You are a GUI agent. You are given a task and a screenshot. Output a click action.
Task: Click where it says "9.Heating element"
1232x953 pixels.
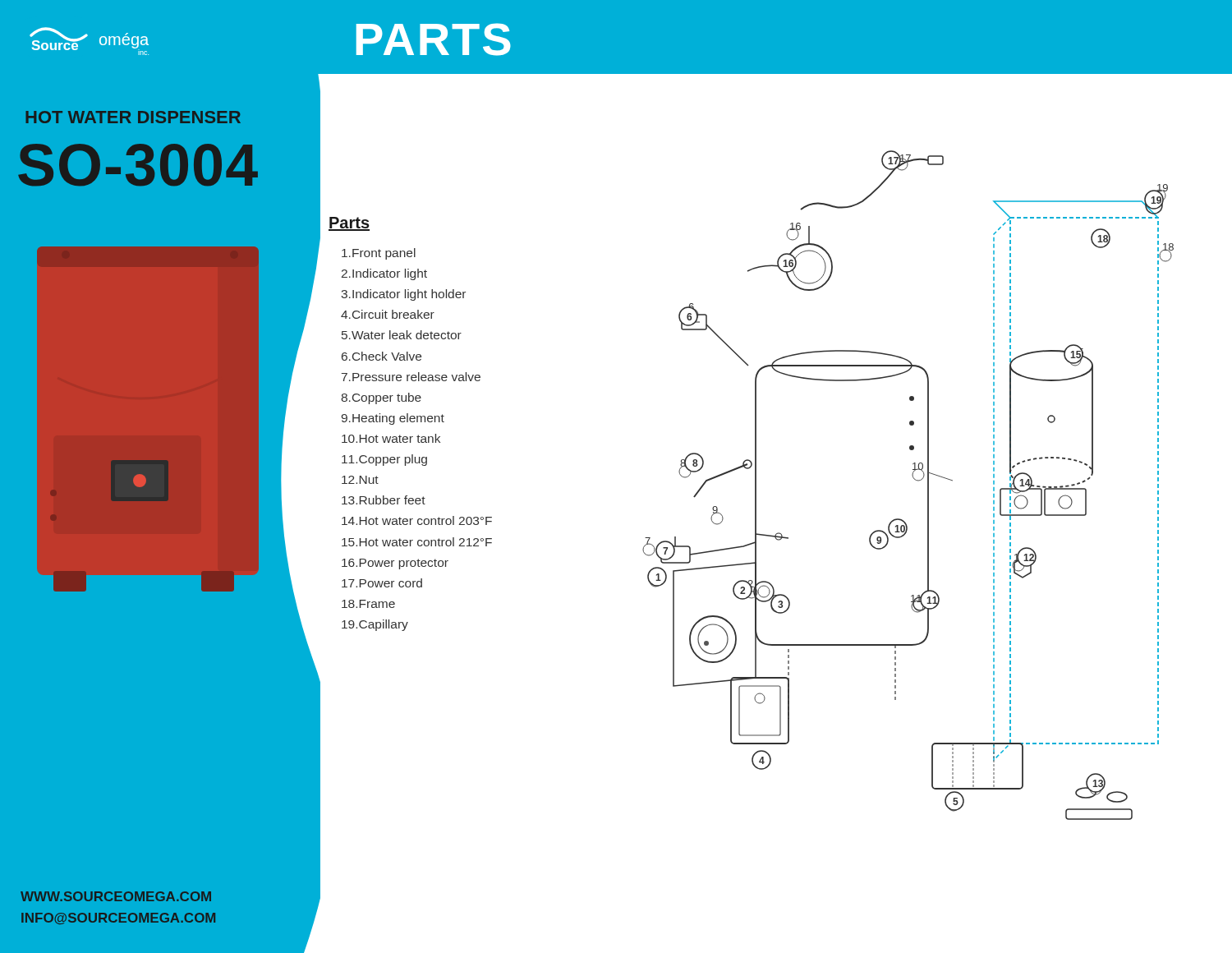click(x=393, y=418)
